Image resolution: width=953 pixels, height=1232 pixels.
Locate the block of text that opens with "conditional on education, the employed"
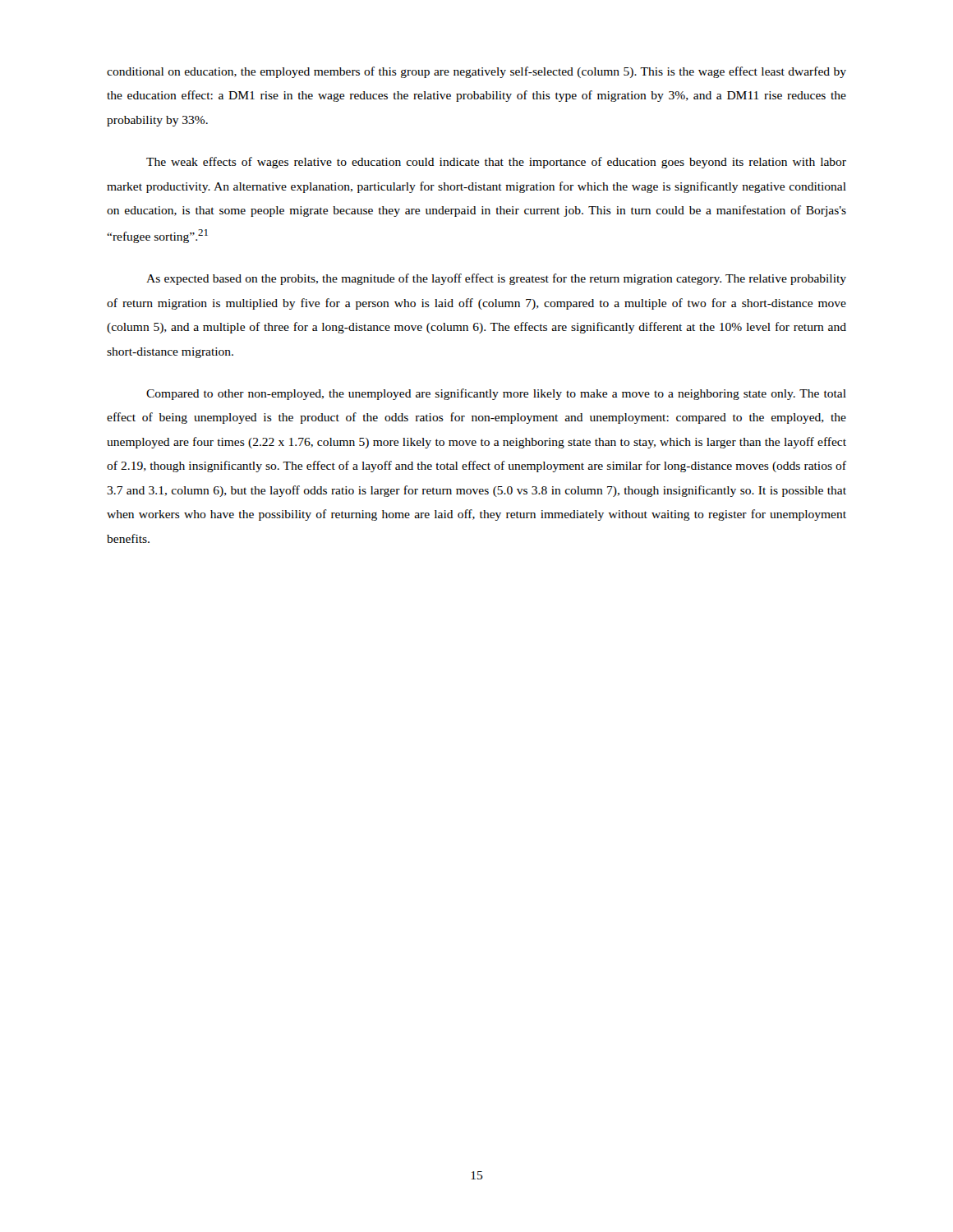click(x=476, y=305)
